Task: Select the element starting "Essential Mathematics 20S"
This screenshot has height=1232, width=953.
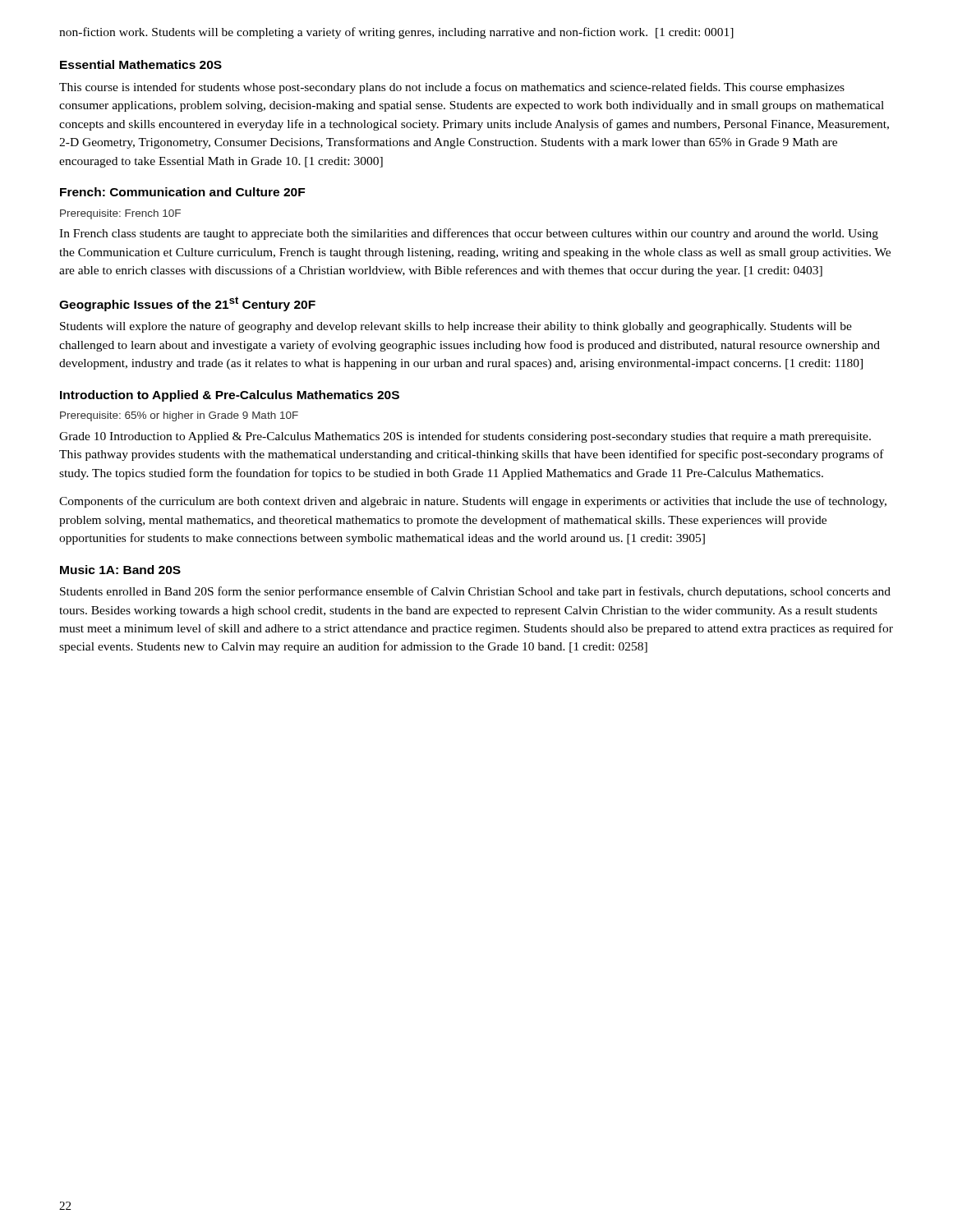Action: [x=141, y=65]
